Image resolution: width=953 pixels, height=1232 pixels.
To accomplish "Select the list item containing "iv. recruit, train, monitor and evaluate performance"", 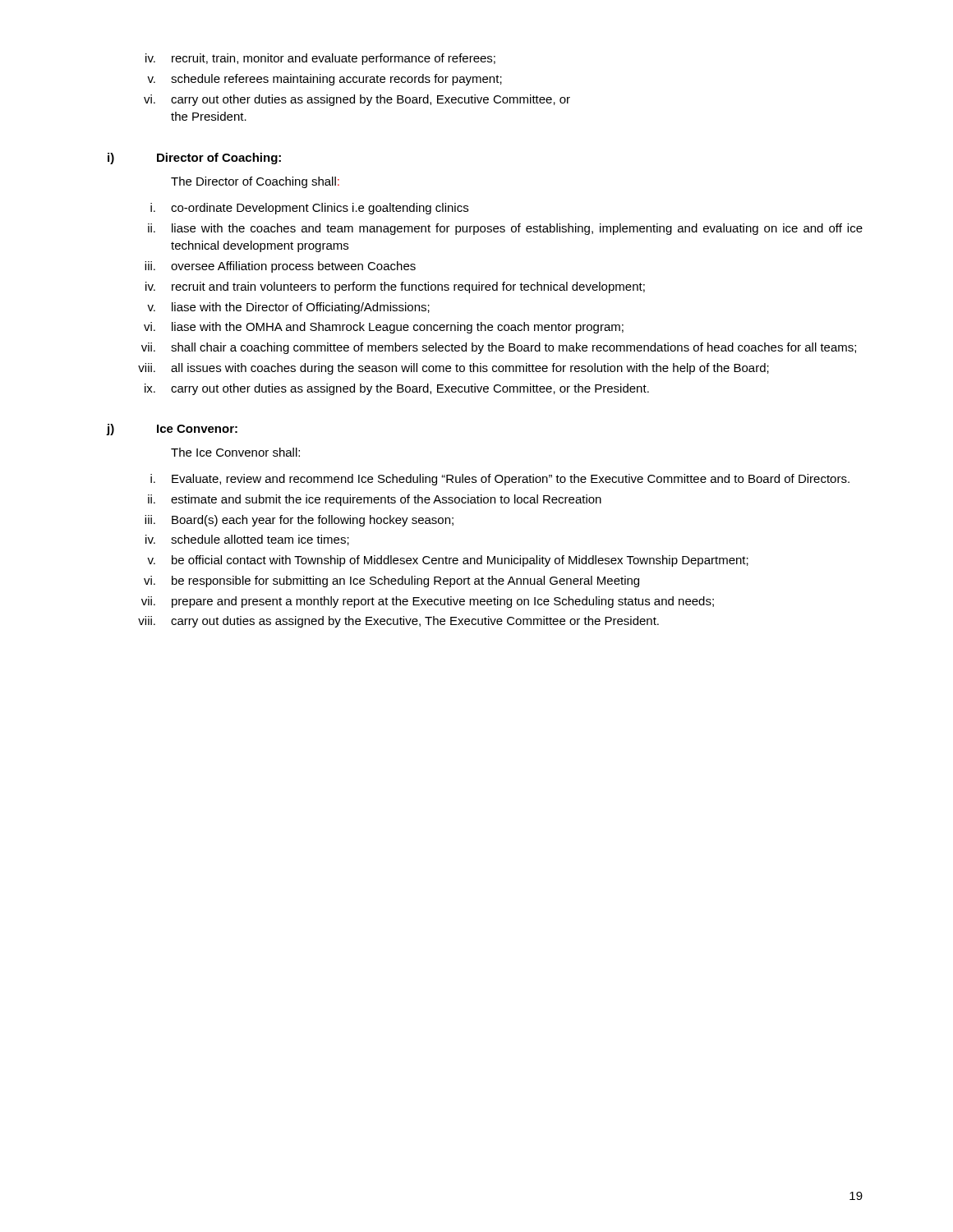I will [485, 58].
